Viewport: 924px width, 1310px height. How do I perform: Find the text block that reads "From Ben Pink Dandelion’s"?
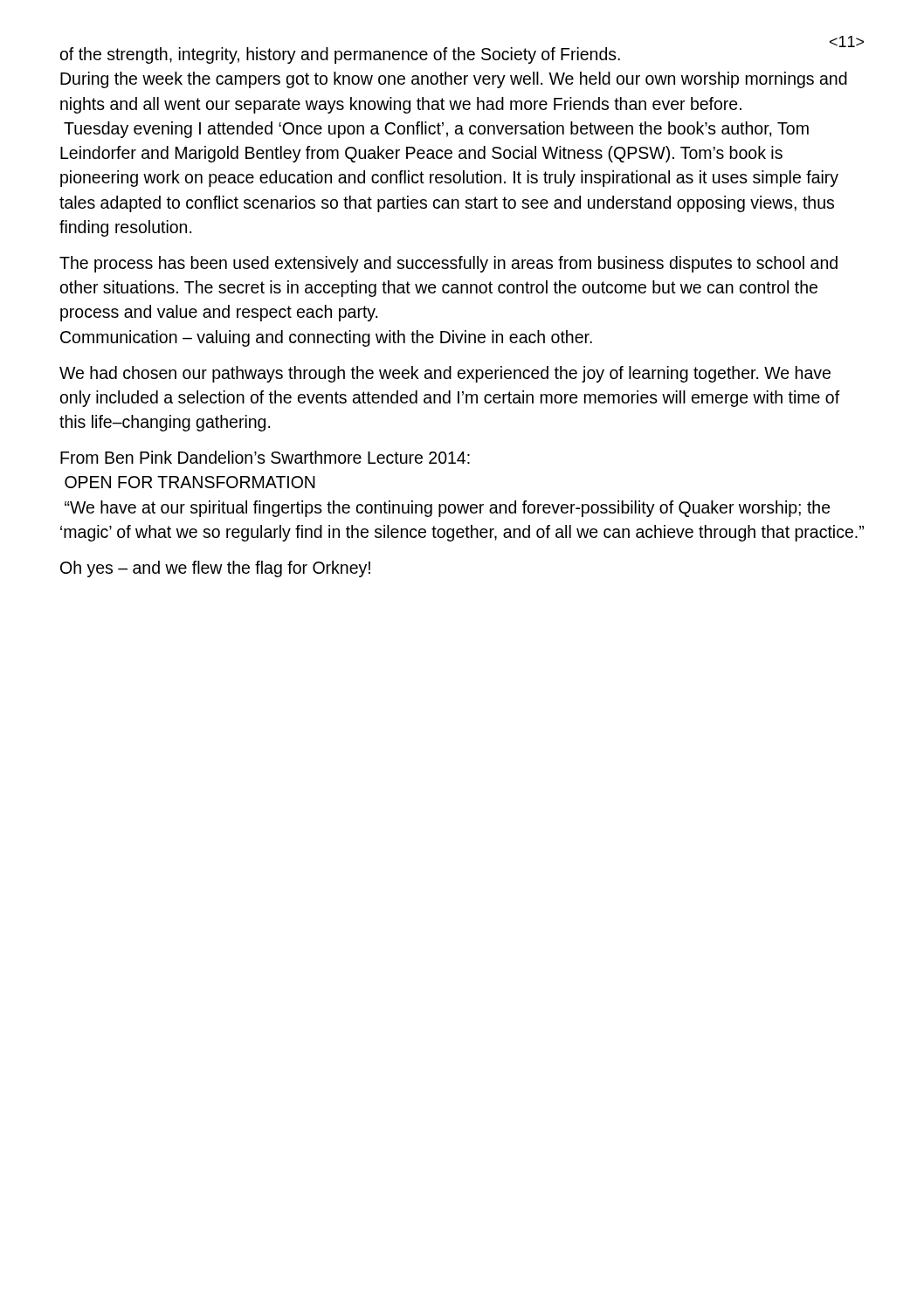462,495
